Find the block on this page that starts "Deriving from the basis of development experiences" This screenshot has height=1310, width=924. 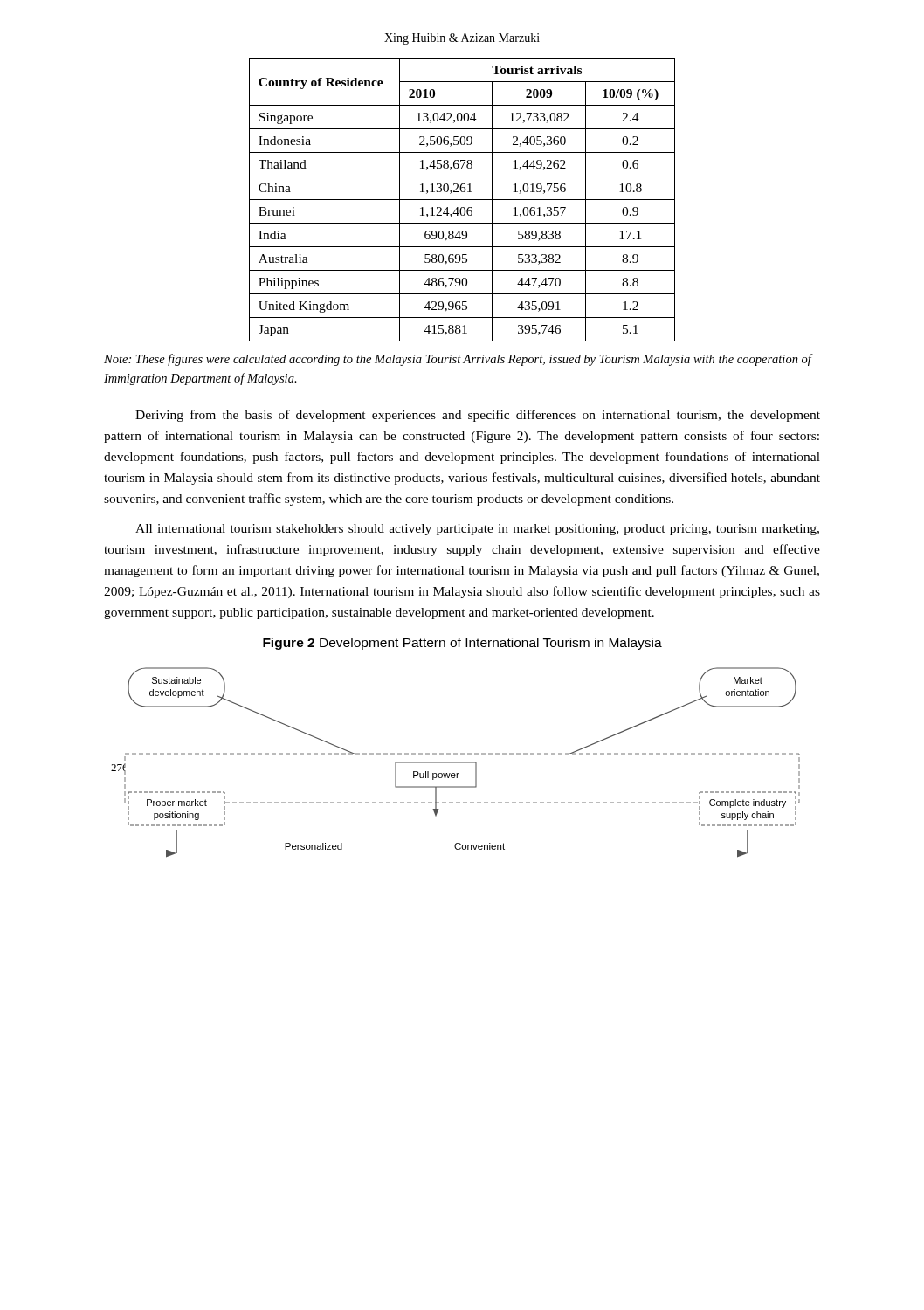(462, 456)
